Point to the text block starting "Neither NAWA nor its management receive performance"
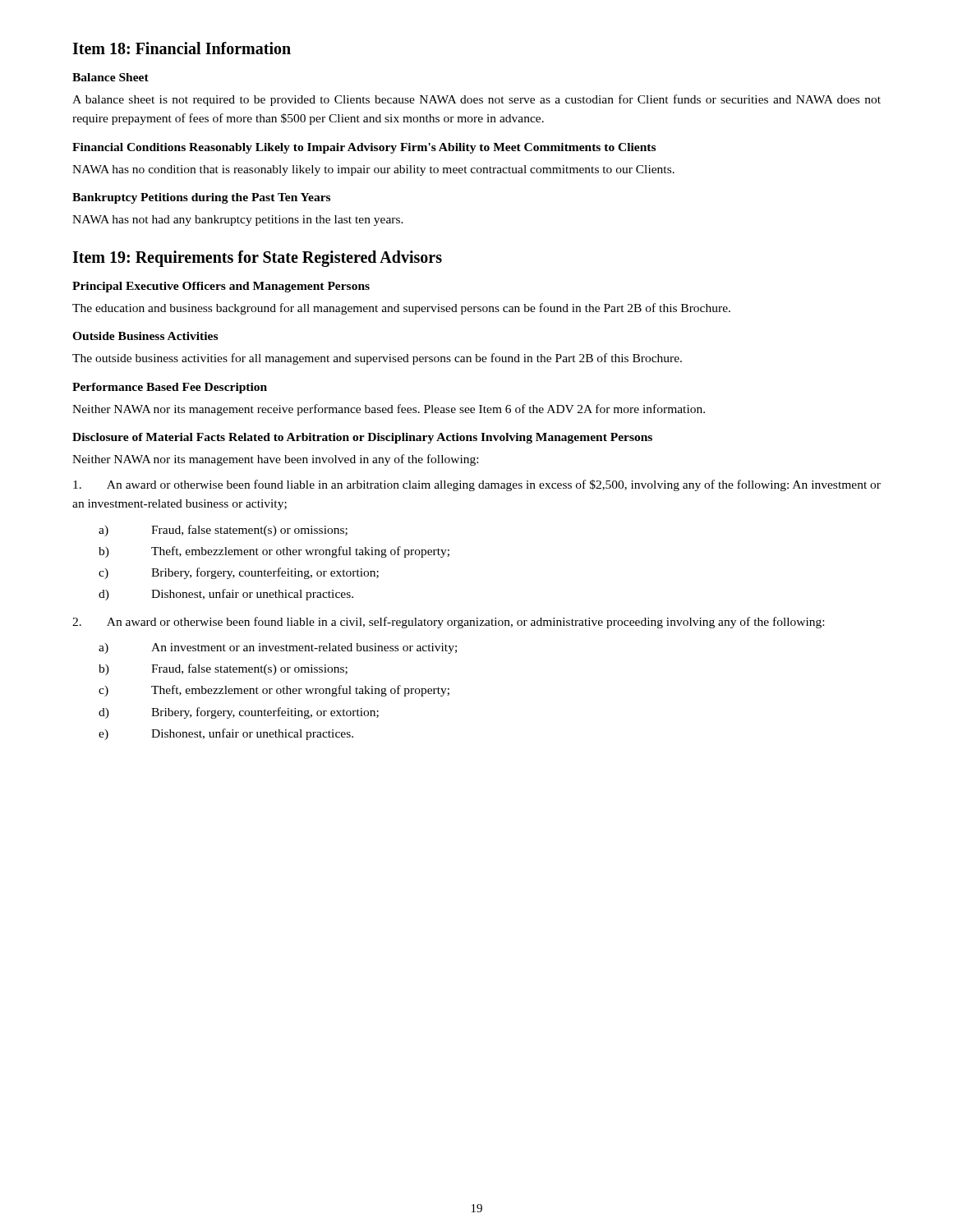This screenshot has width=953, height=1232. point(389,408)
